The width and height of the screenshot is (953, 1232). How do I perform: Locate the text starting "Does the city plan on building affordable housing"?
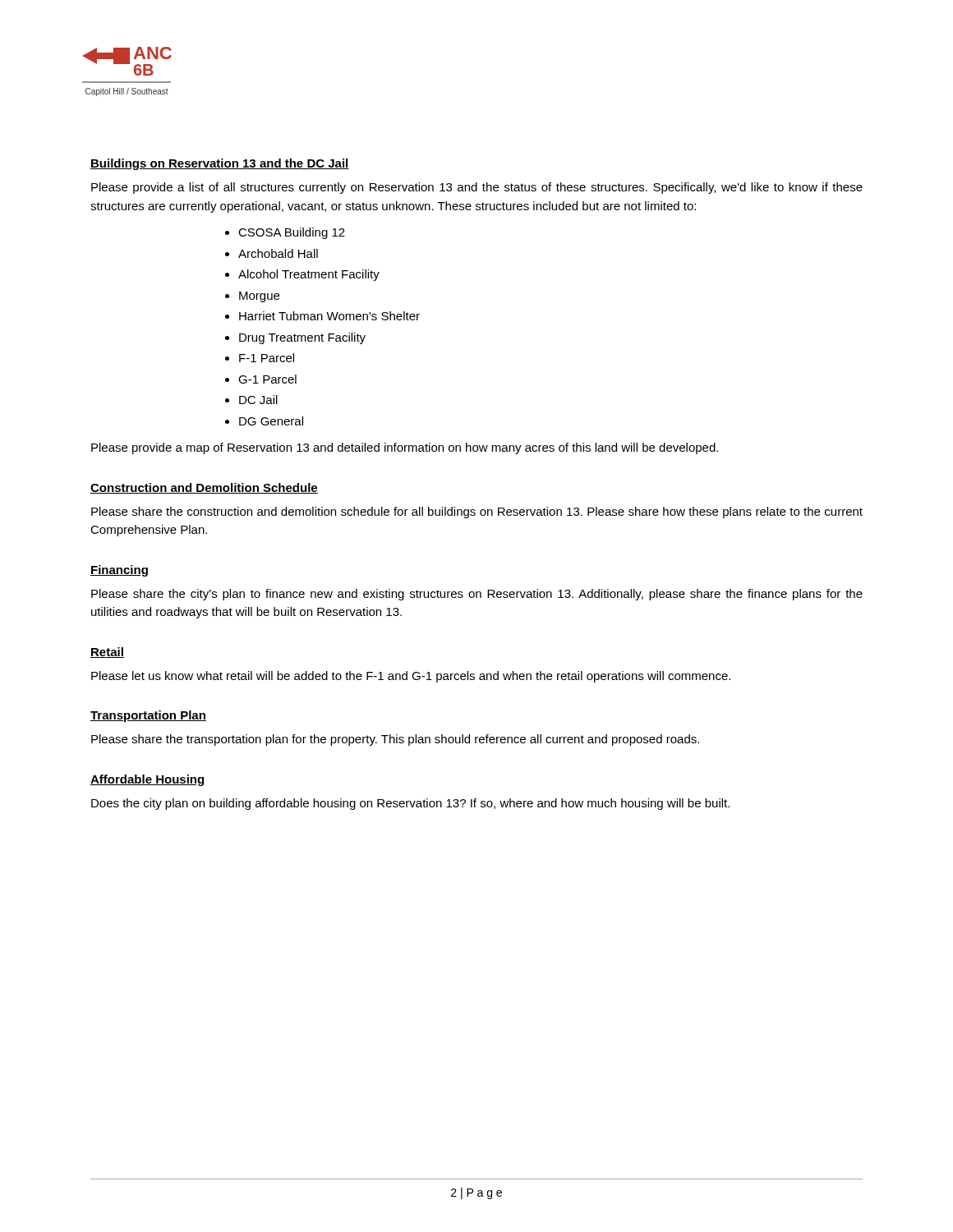476,803
